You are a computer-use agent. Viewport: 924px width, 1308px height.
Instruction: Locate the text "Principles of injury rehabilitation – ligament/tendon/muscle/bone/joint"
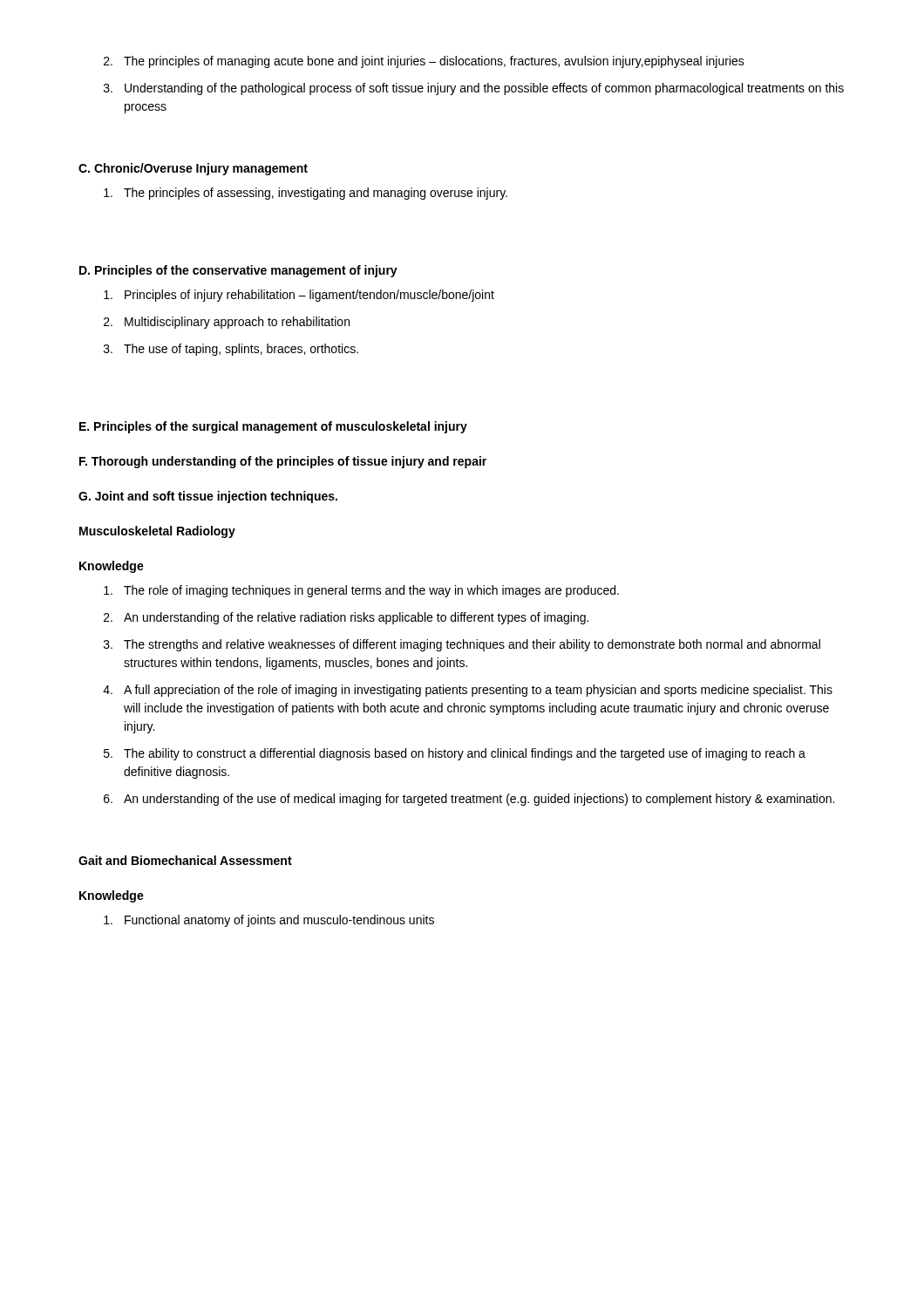462,295
